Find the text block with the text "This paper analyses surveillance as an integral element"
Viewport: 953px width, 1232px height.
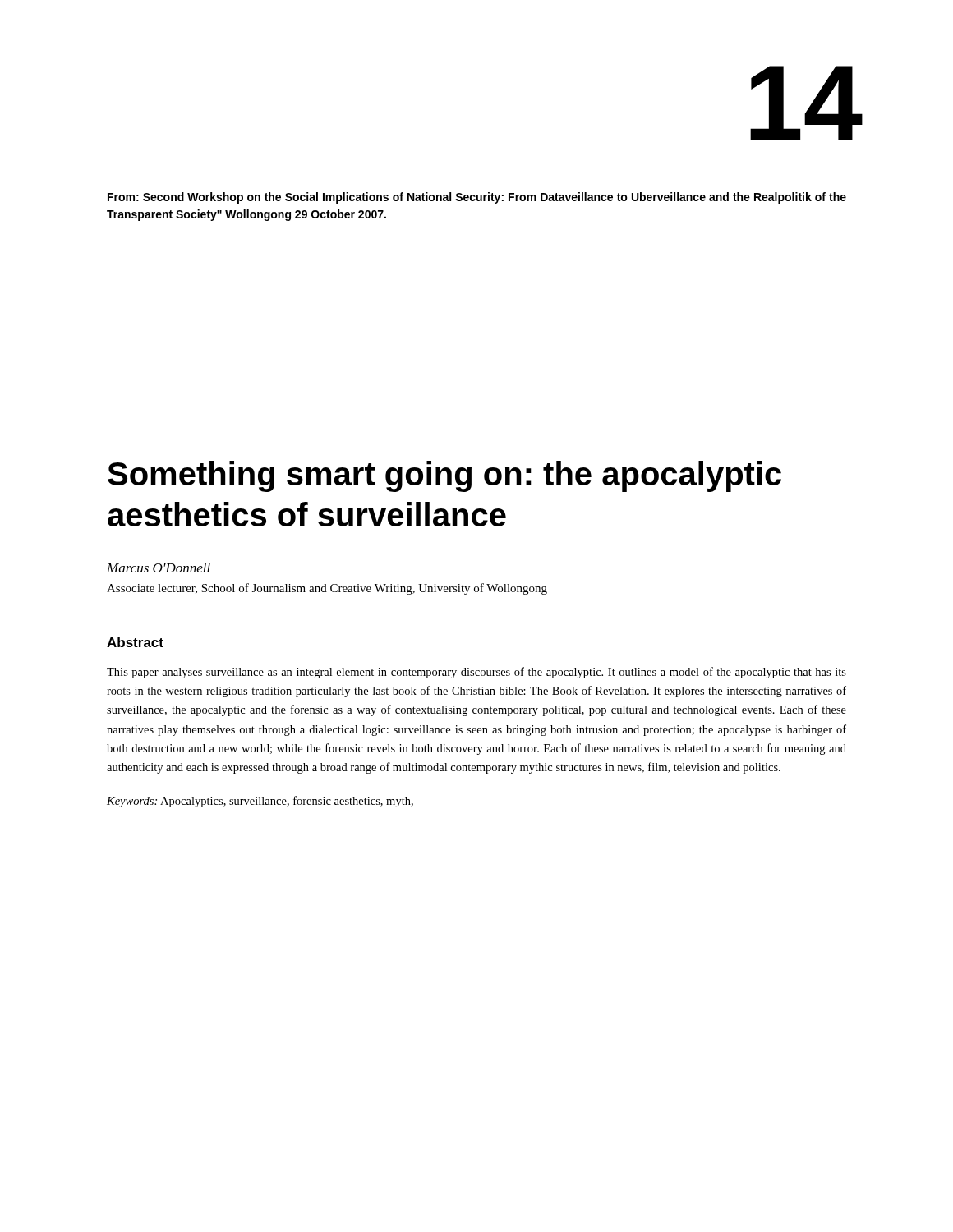point(476,719)
